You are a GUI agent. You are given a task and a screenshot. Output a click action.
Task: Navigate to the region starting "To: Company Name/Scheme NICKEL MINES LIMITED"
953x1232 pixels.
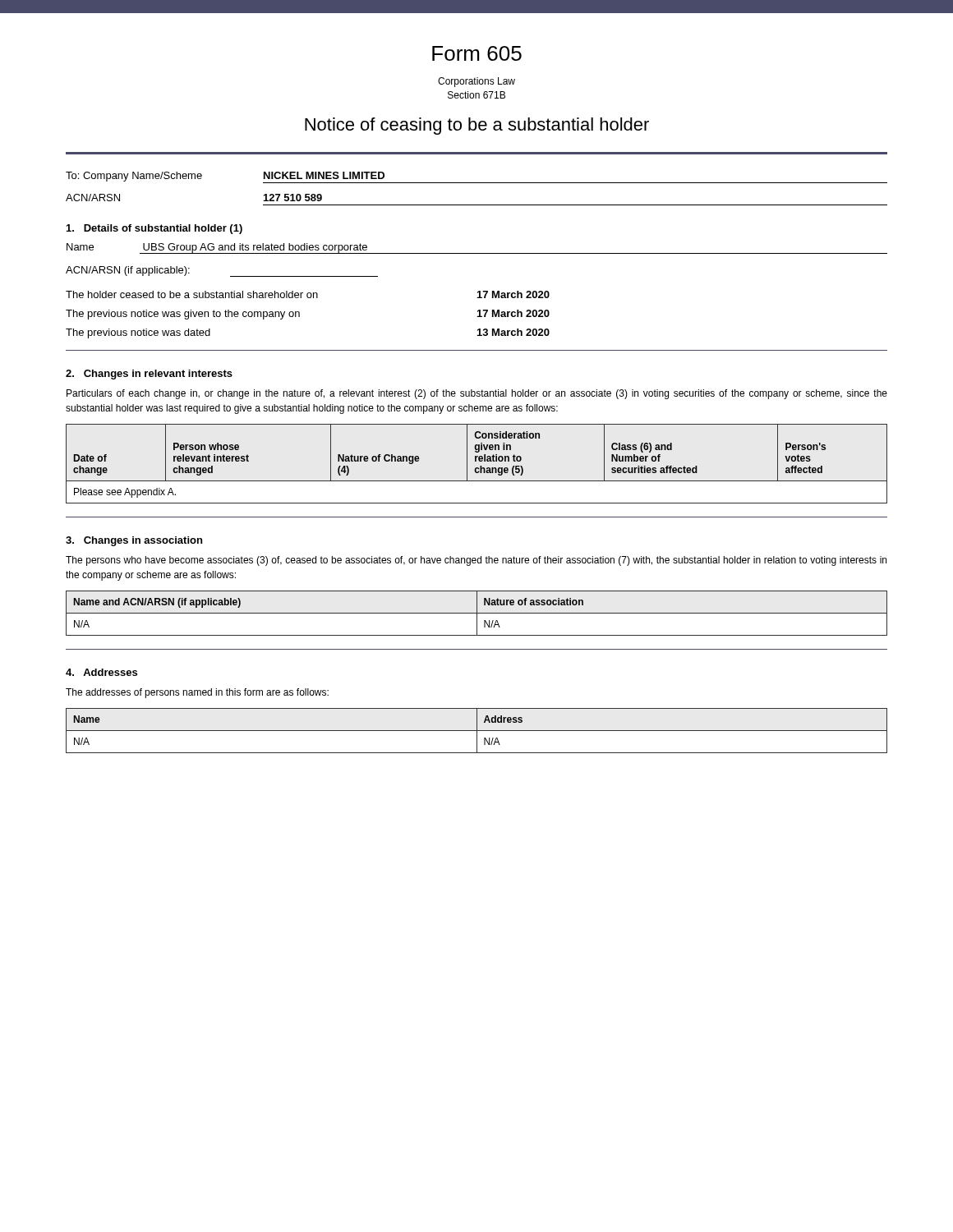[x=476, y=176]
